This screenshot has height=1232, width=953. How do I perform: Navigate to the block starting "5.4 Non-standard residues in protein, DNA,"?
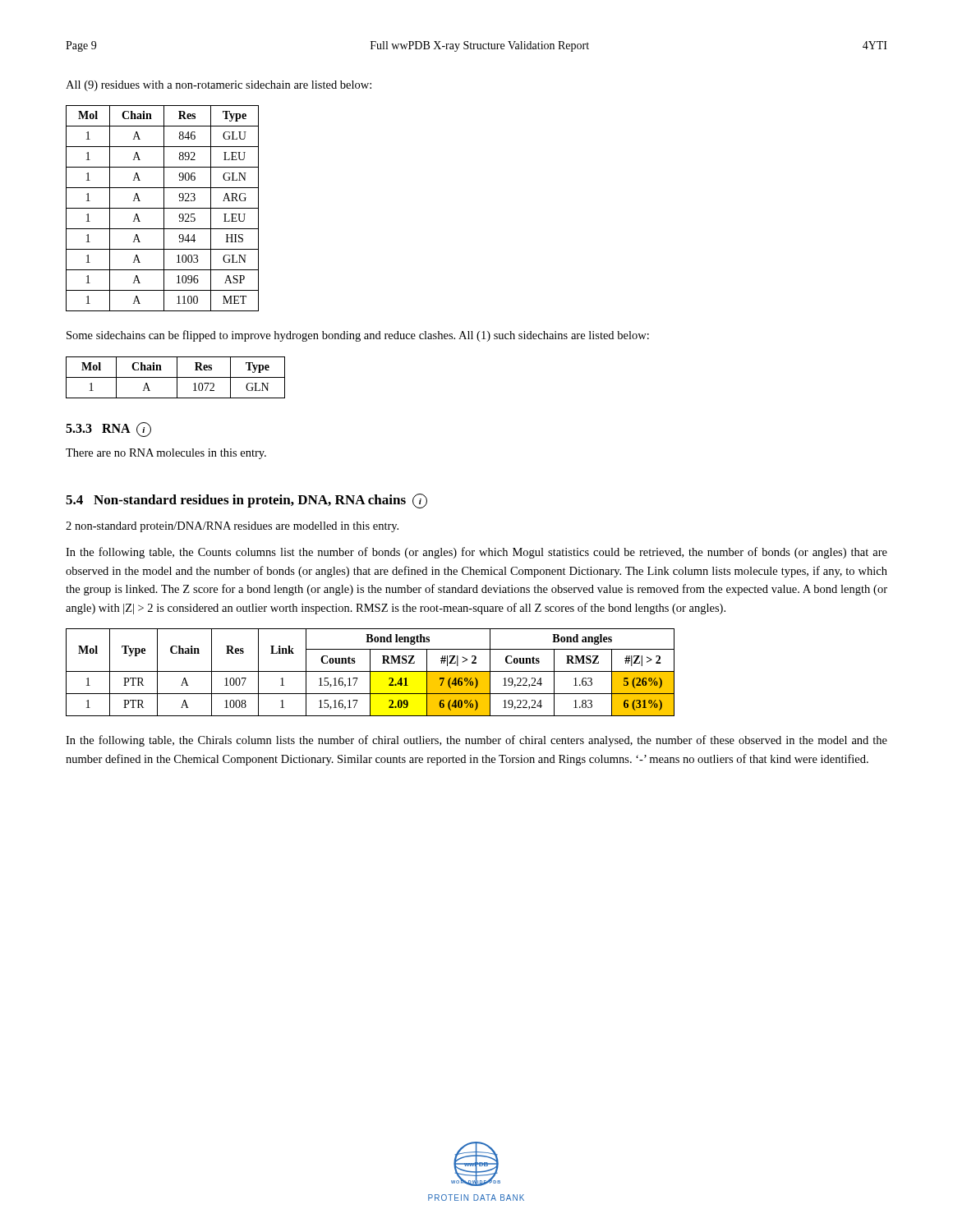(247, 500)
